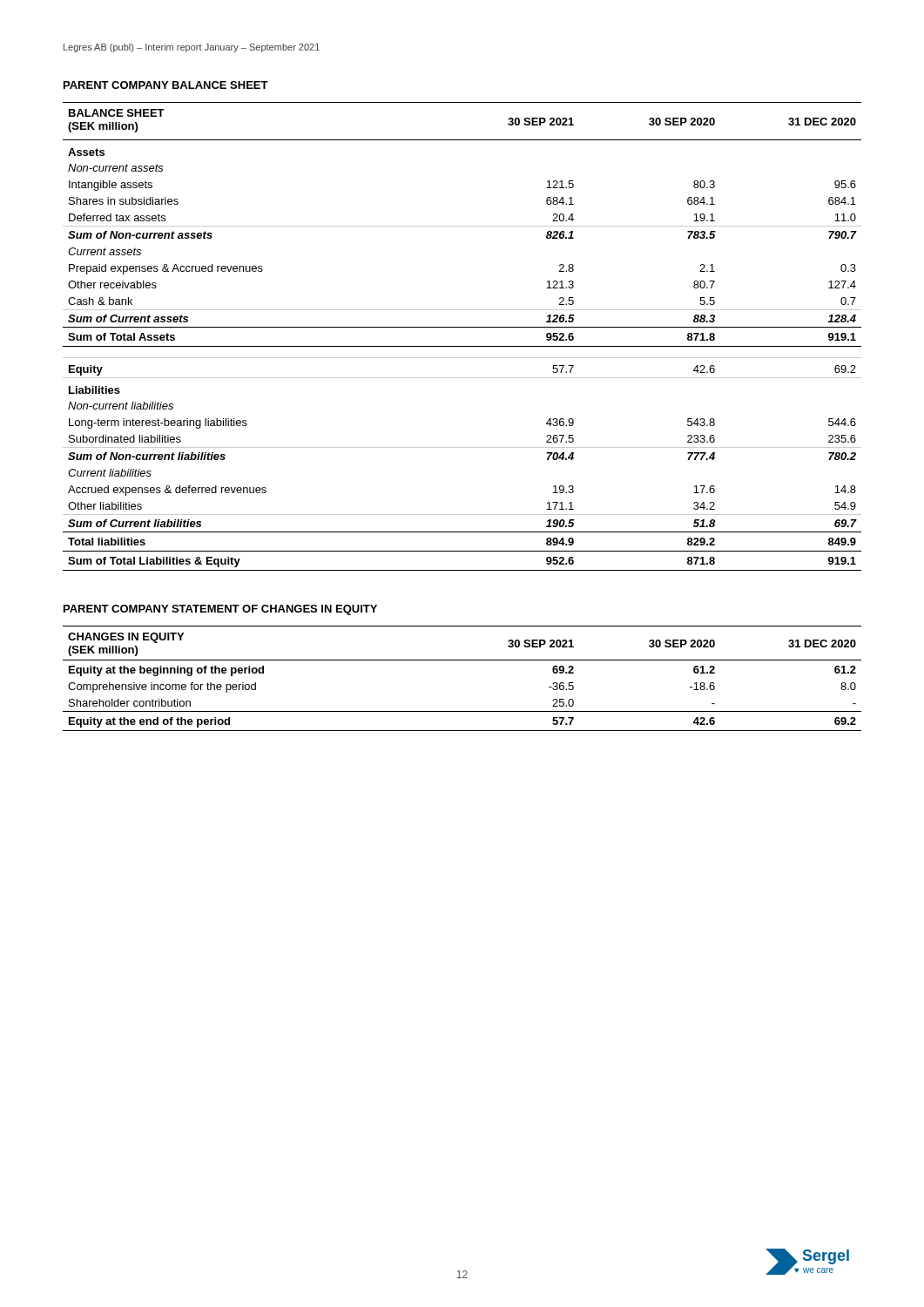Click on the table containing "BALANCE SHEET"
This screenshot has width=924, height=1307.
click(x=462, y=336)
